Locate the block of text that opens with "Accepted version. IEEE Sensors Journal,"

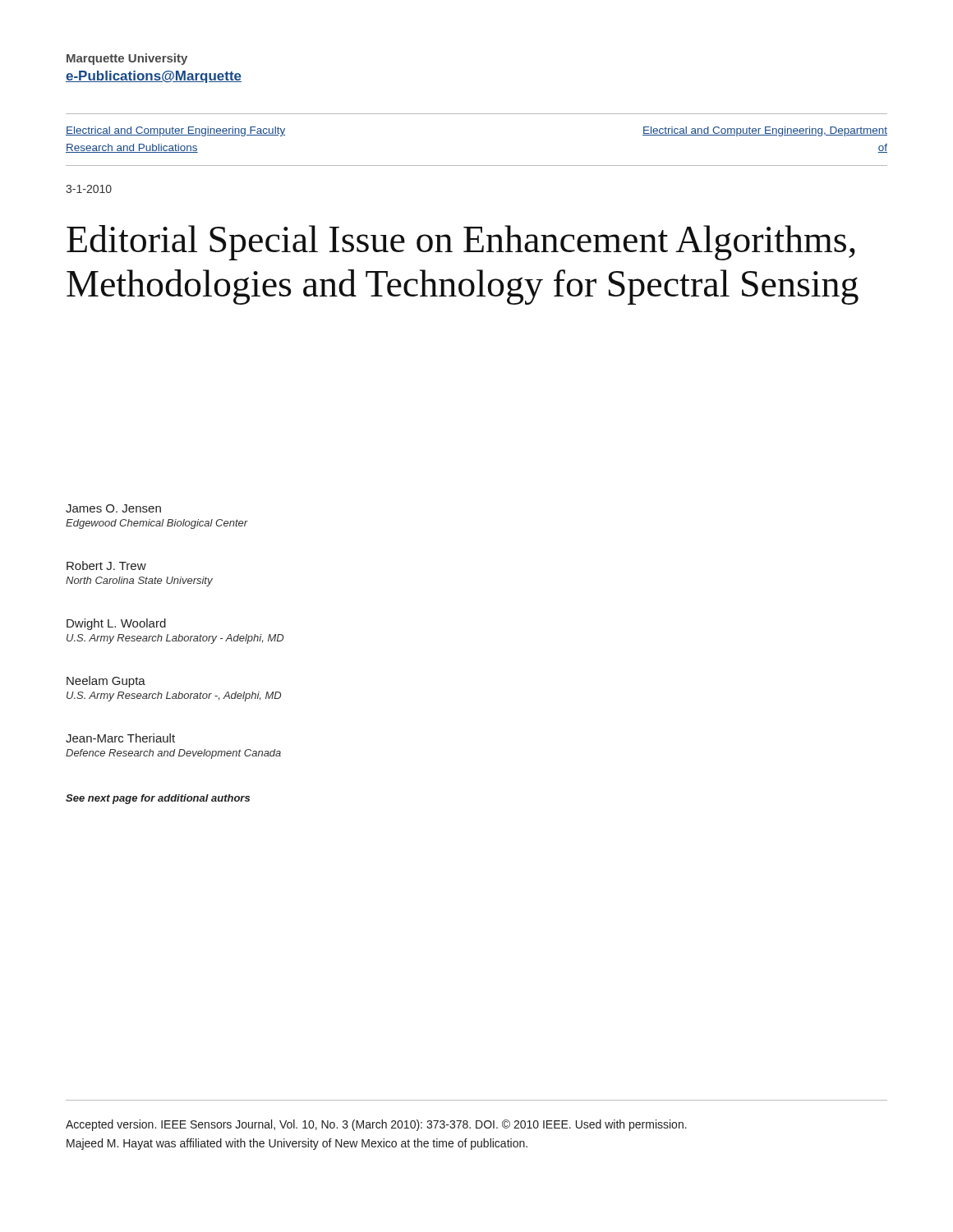377,1134
